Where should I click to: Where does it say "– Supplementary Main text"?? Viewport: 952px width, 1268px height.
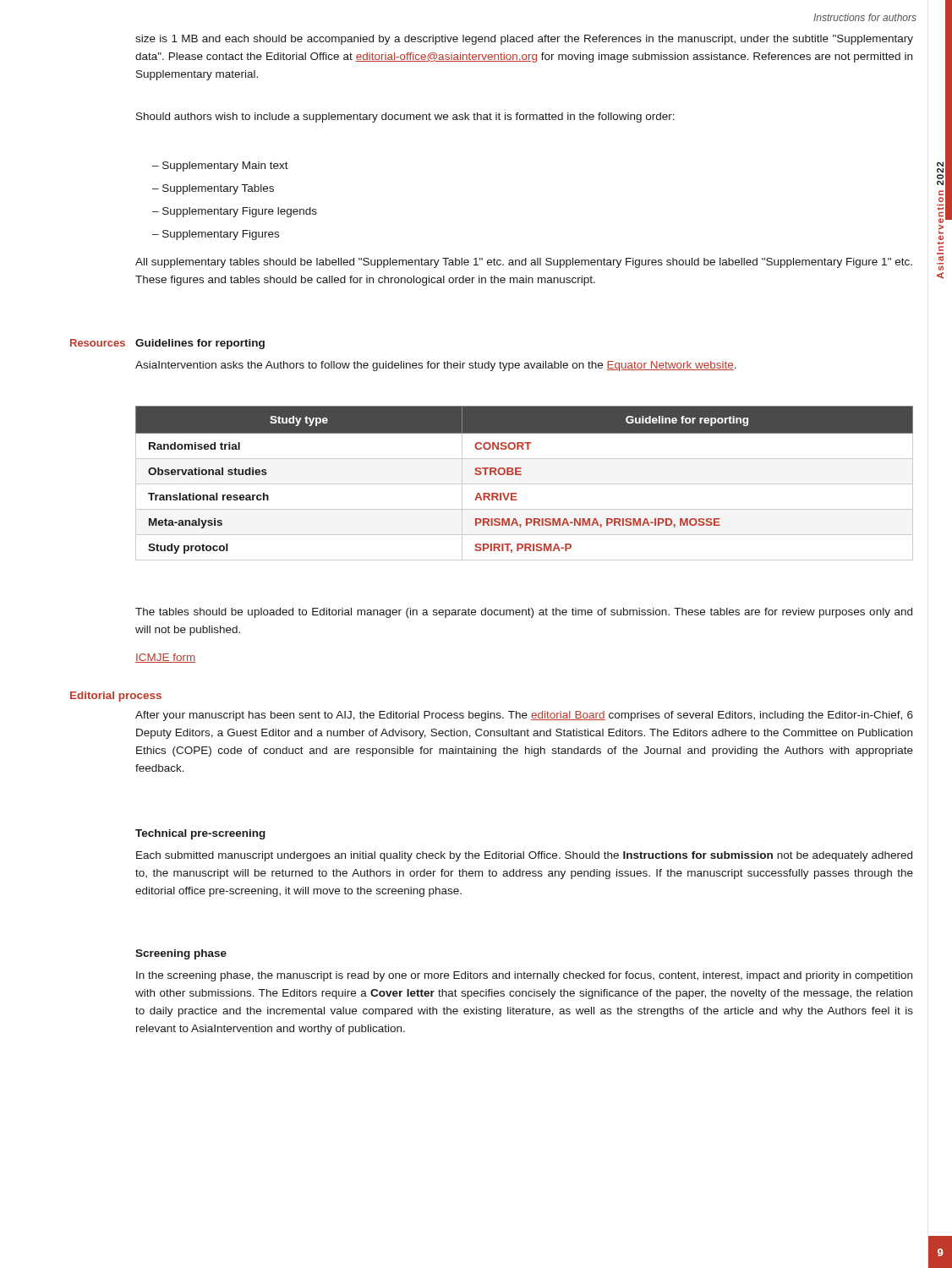220,165
